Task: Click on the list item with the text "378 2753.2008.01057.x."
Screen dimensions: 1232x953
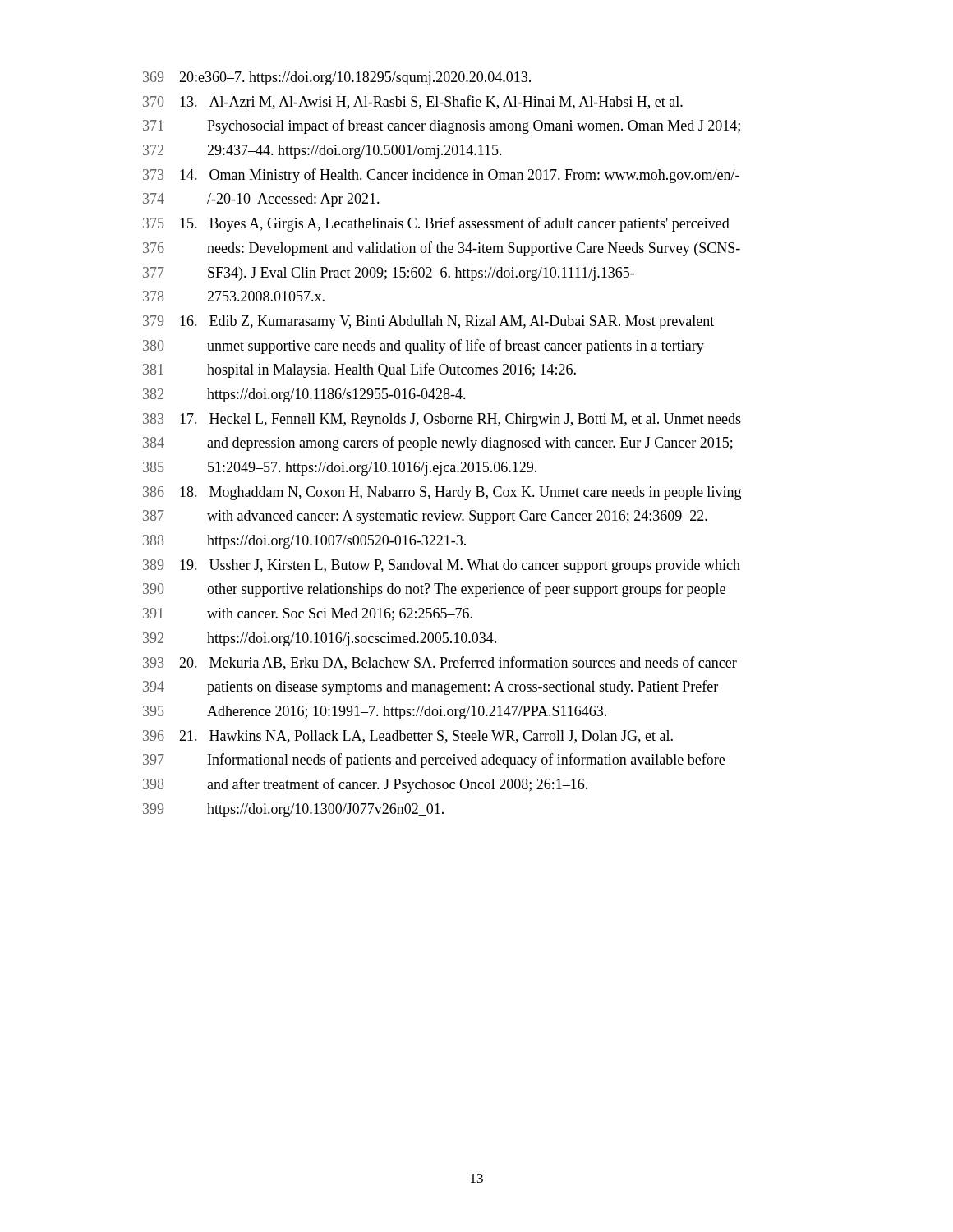Action: tap(234, 296)
